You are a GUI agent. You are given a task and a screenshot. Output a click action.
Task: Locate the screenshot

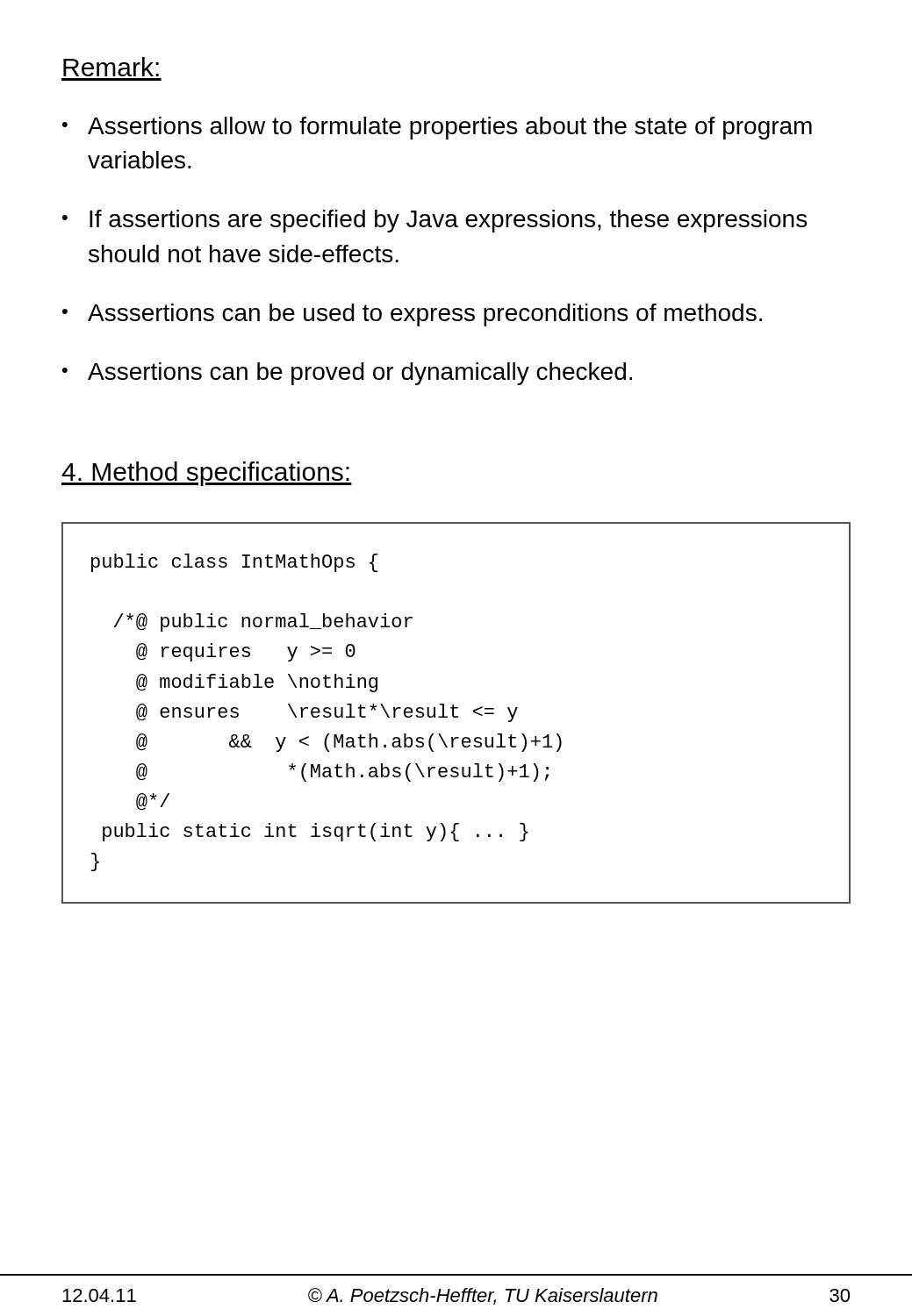click(x=456, y=713)
